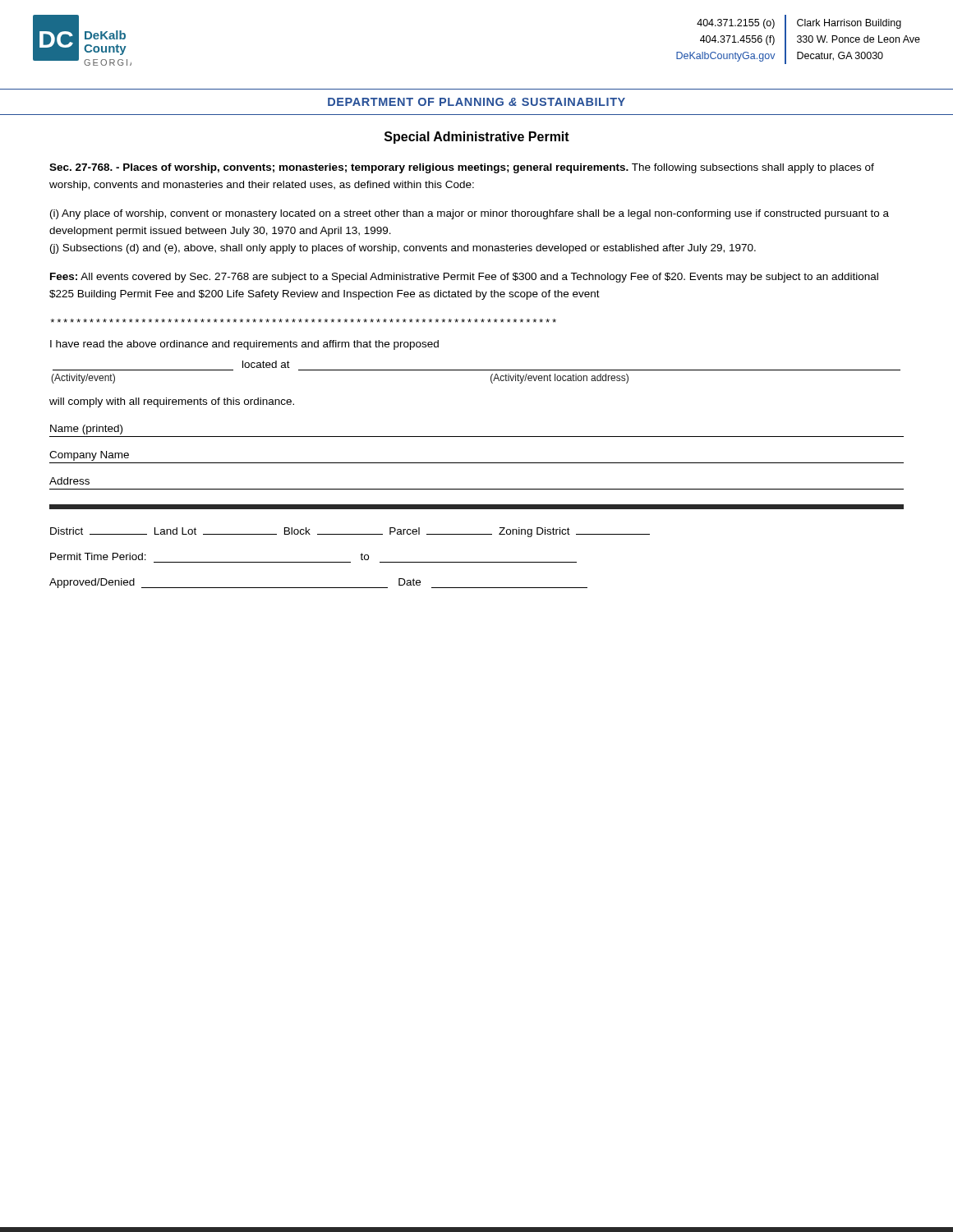Select the text block starting "Company Name"
Screen dimensions: 1232x953
[476, 456]
